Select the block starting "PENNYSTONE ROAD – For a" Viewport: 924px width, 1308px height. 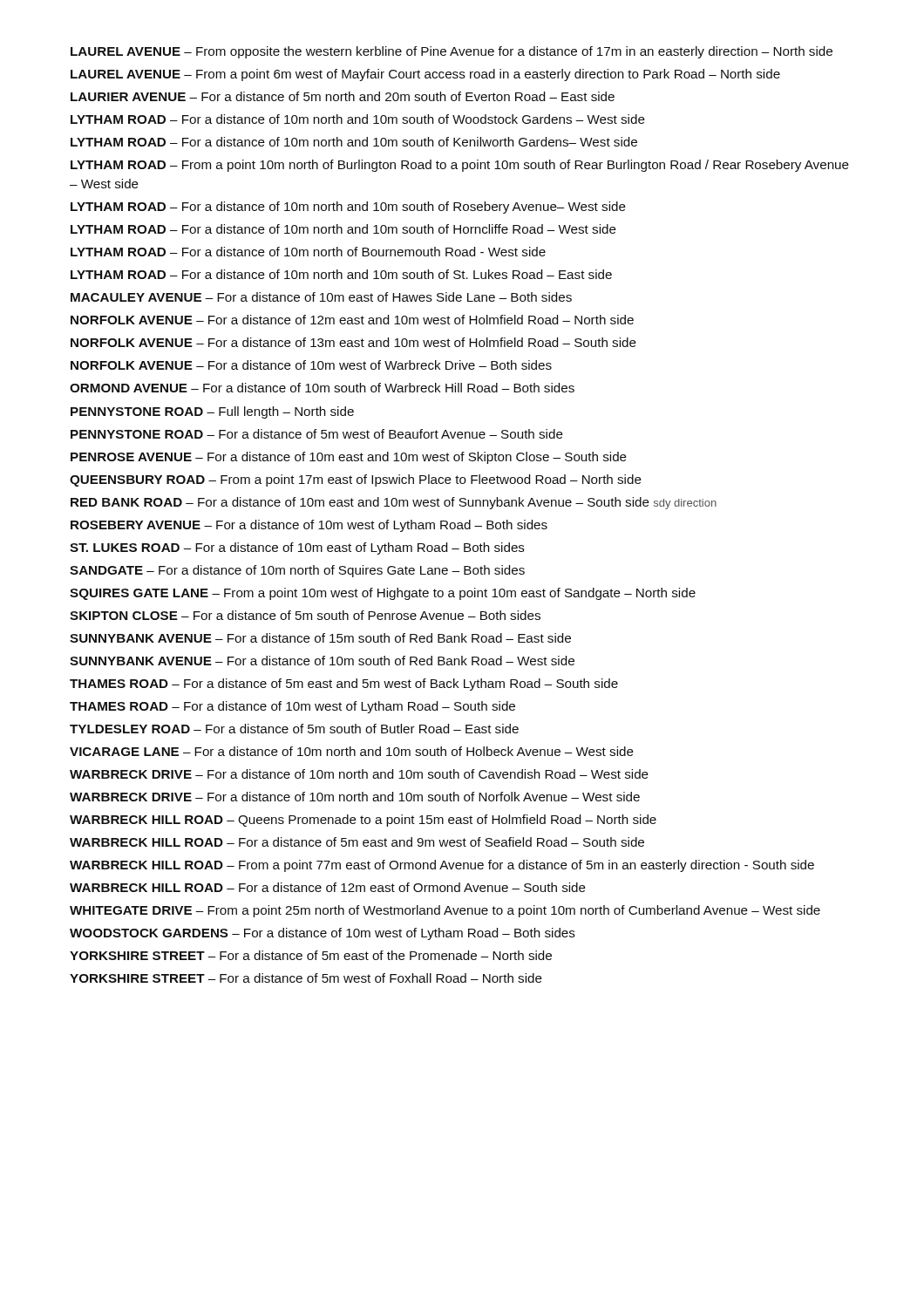click(x=462, y=434)
